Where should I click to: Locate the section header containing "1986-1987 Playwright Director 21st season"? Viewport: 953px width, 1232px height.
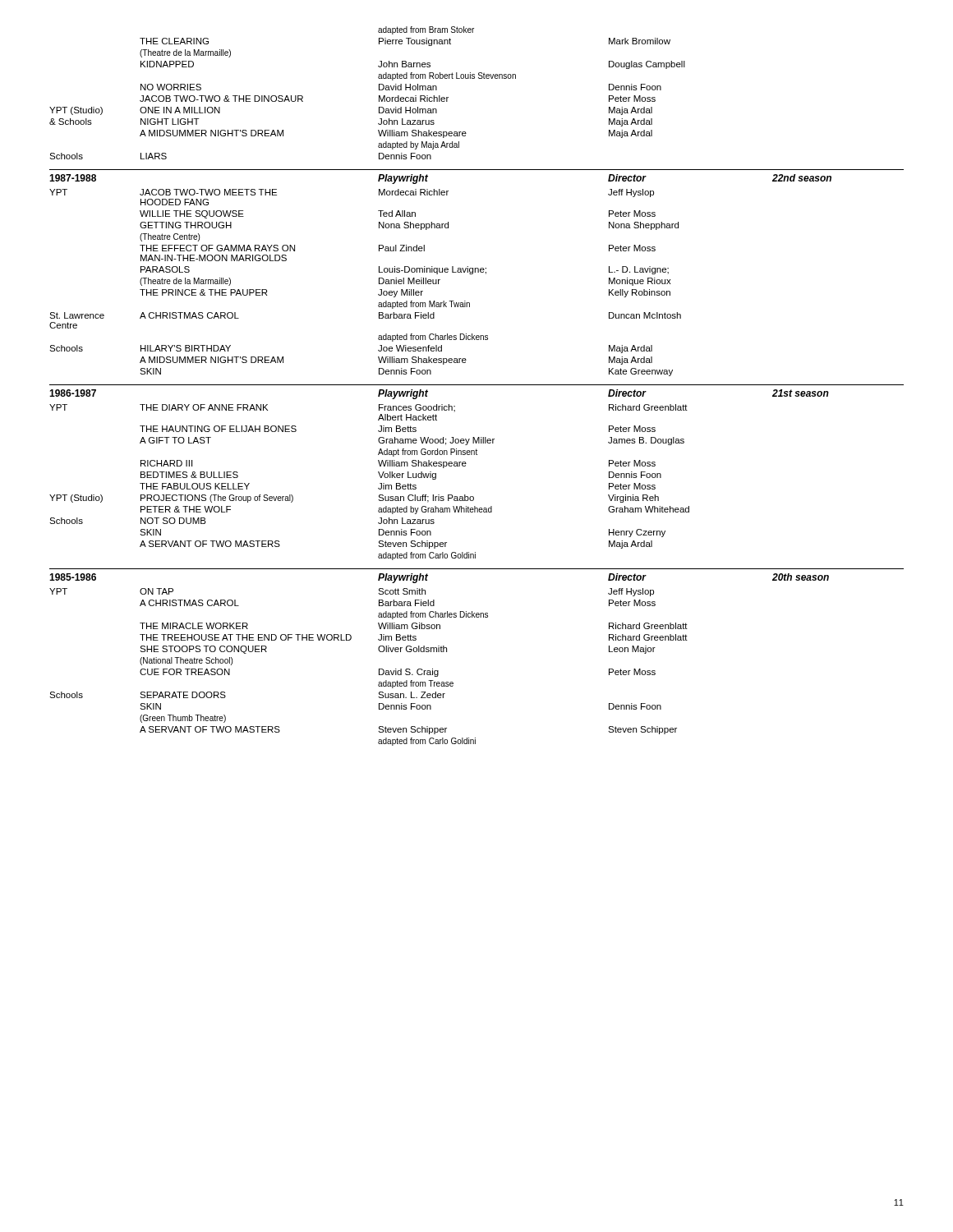point(476,392)
